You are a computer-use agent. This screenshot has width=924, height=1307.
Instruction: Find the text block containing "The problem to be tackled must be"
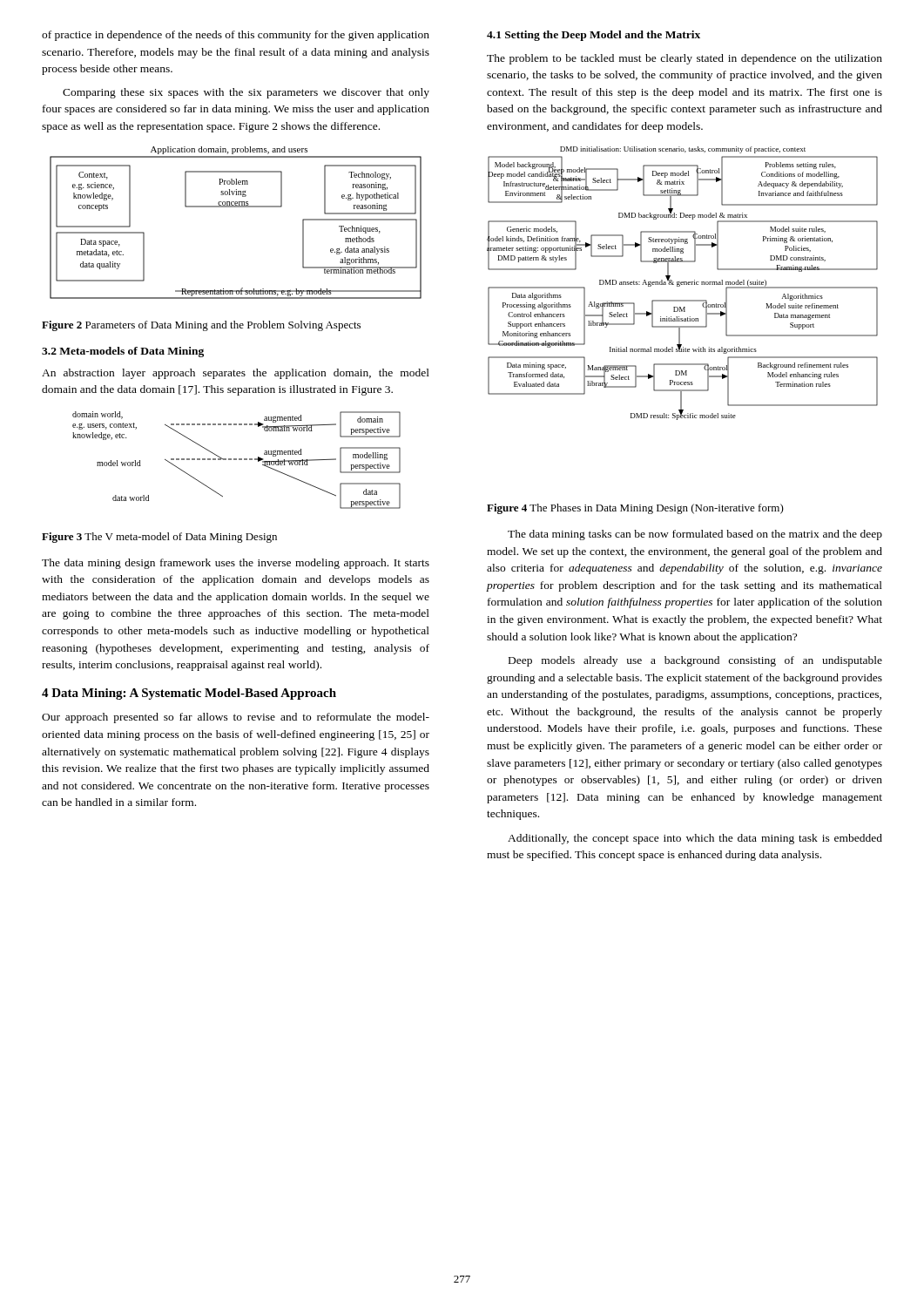[x=685, y=92]
